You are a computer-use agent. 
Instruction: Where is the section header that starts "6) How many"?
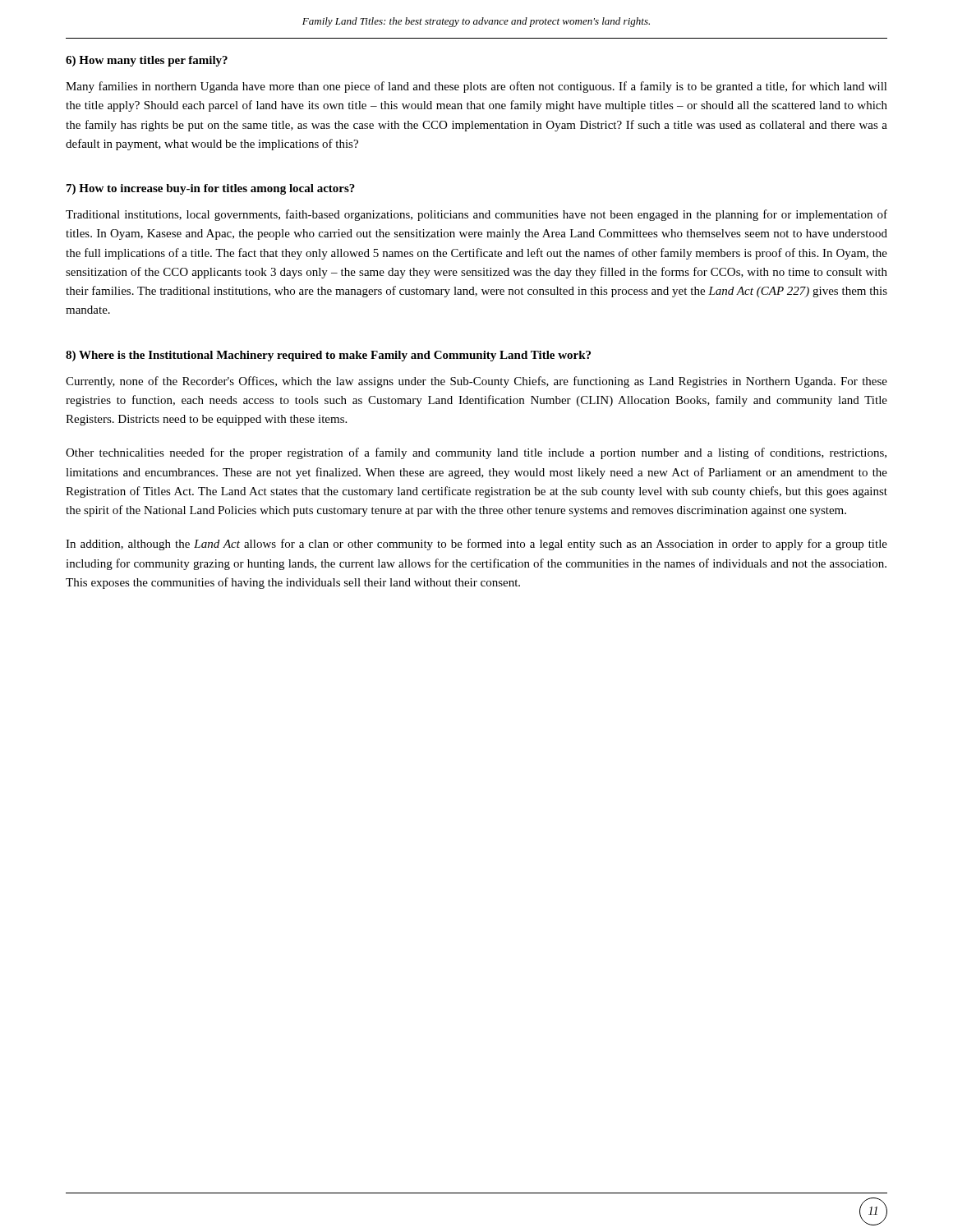(x=147, y=60)
